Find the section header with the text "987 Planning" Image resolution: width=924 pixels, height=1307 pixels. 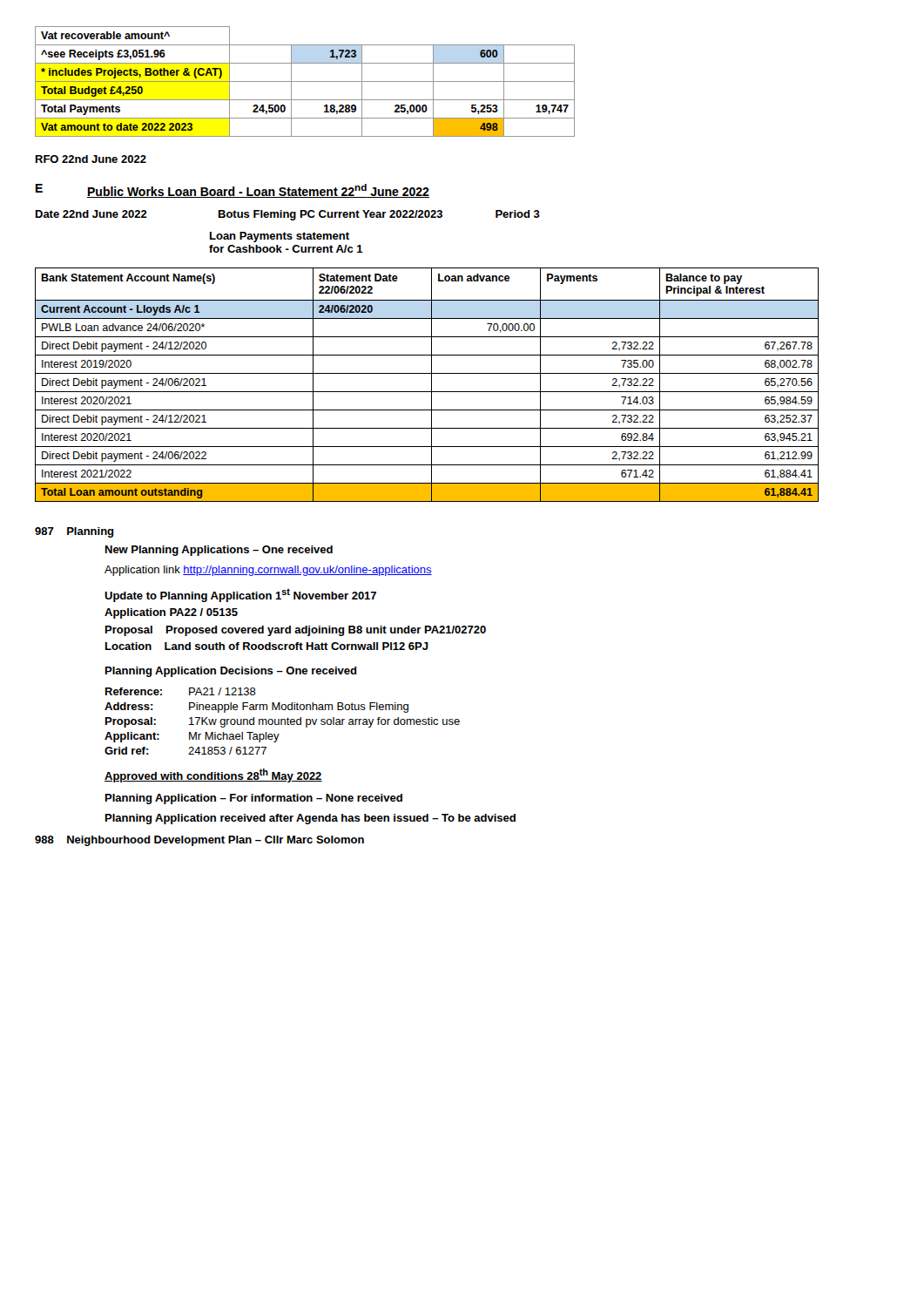coord(74,531)
